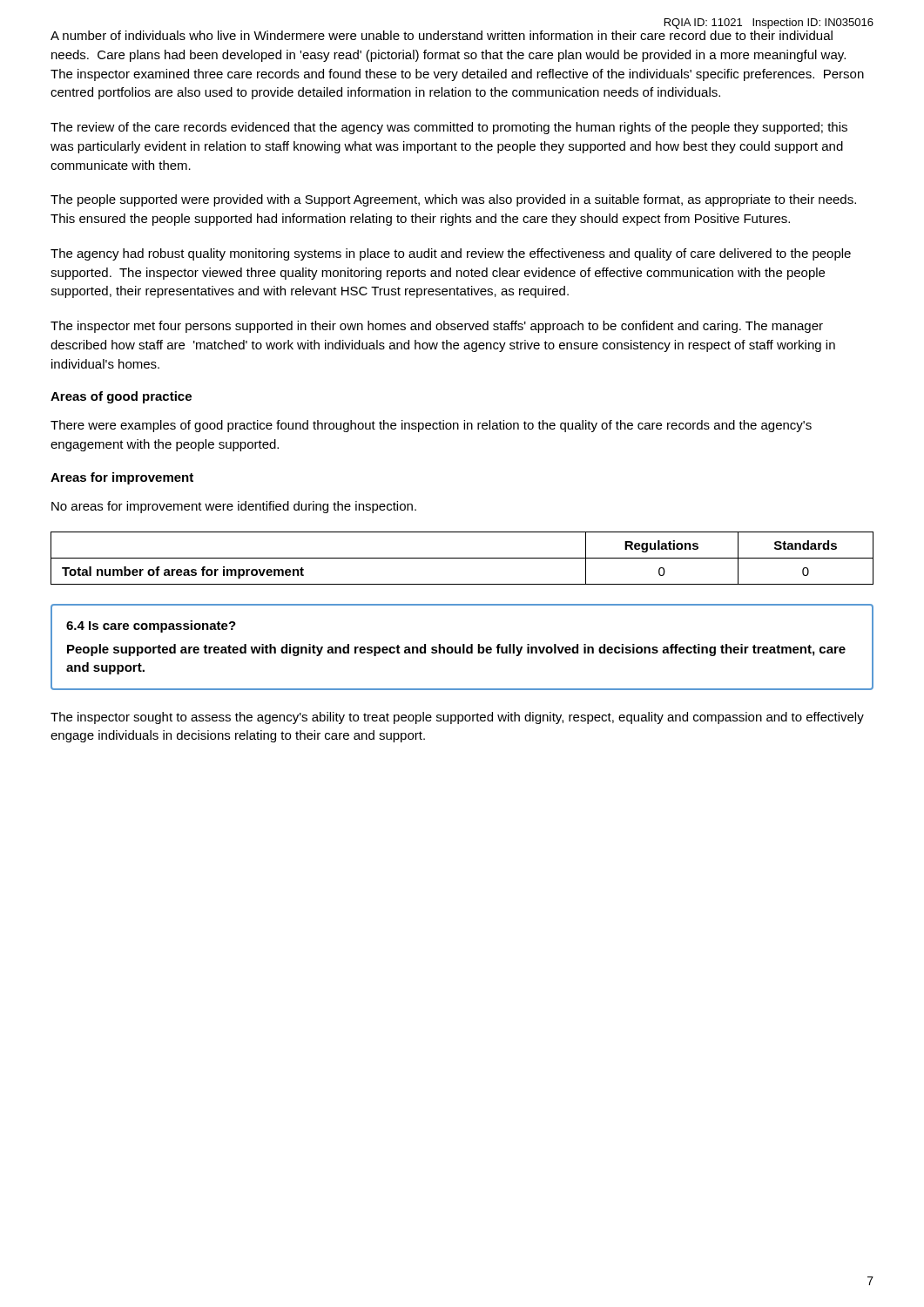
Task: Locate the section header that opens with "Areas of good"
Action: point(121,396)
